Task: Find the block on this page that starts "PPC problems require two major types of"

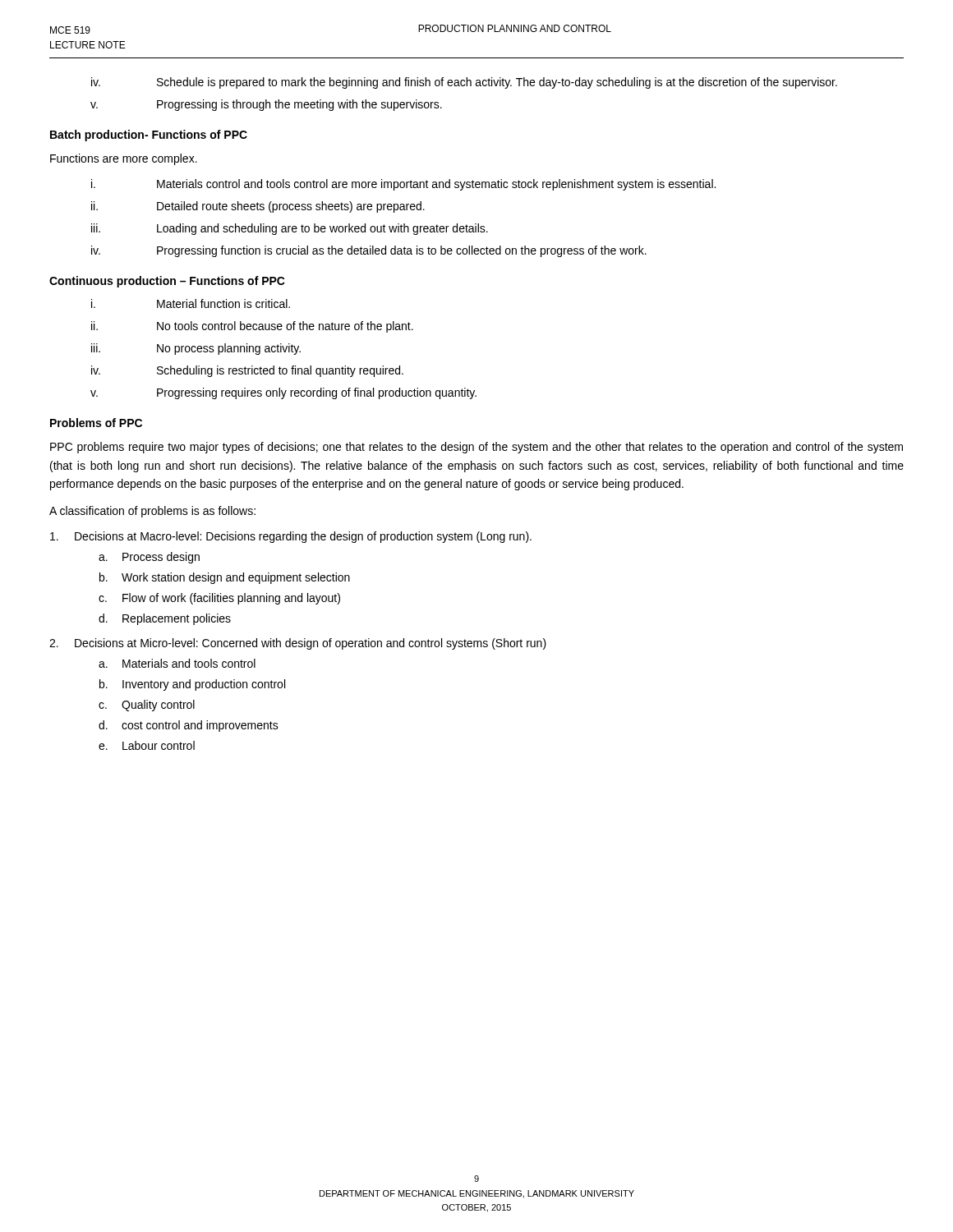Action: coord(476,466)
